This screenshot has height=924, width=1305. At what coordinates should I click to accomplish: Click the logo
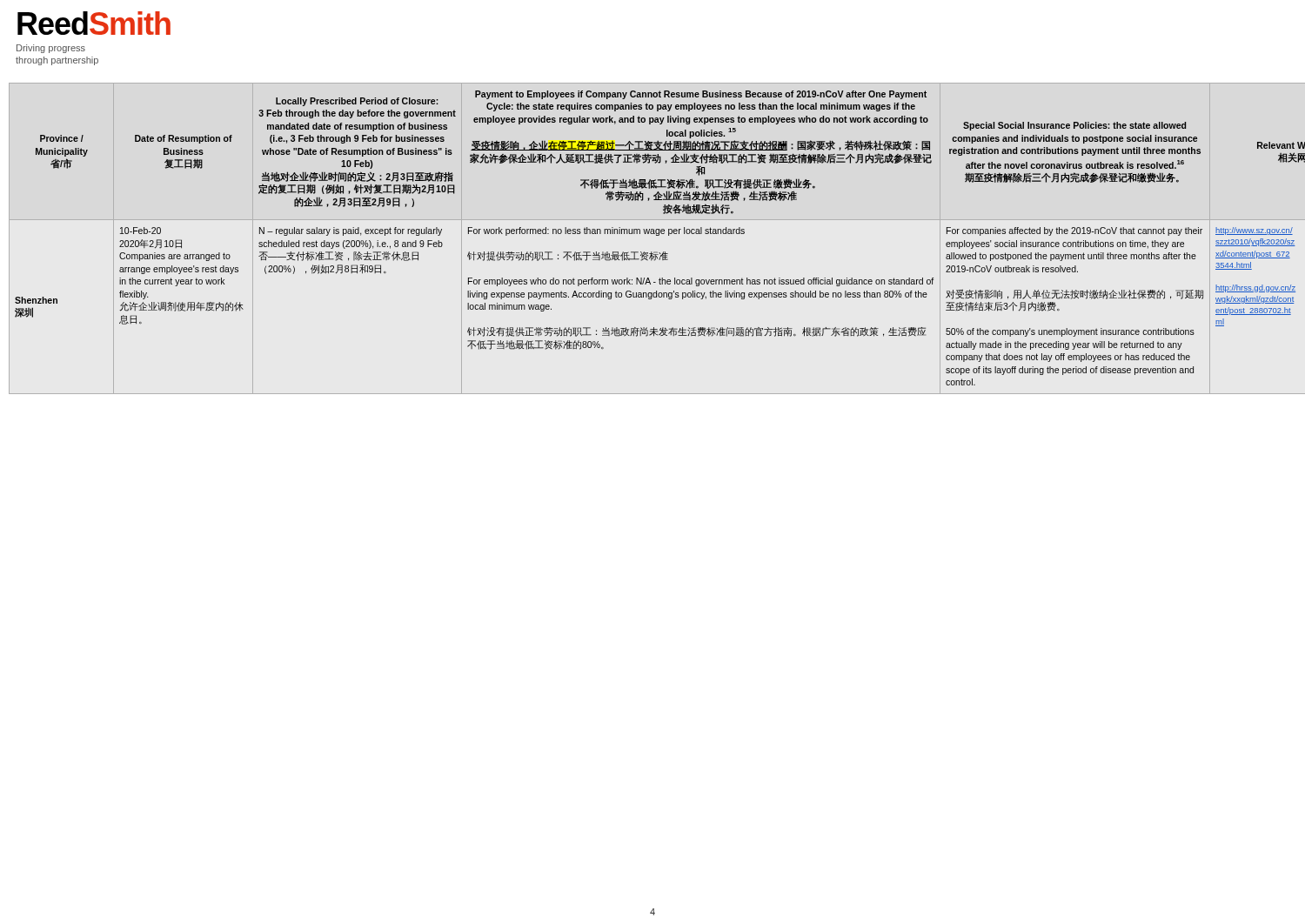click(x=116, y=38)
